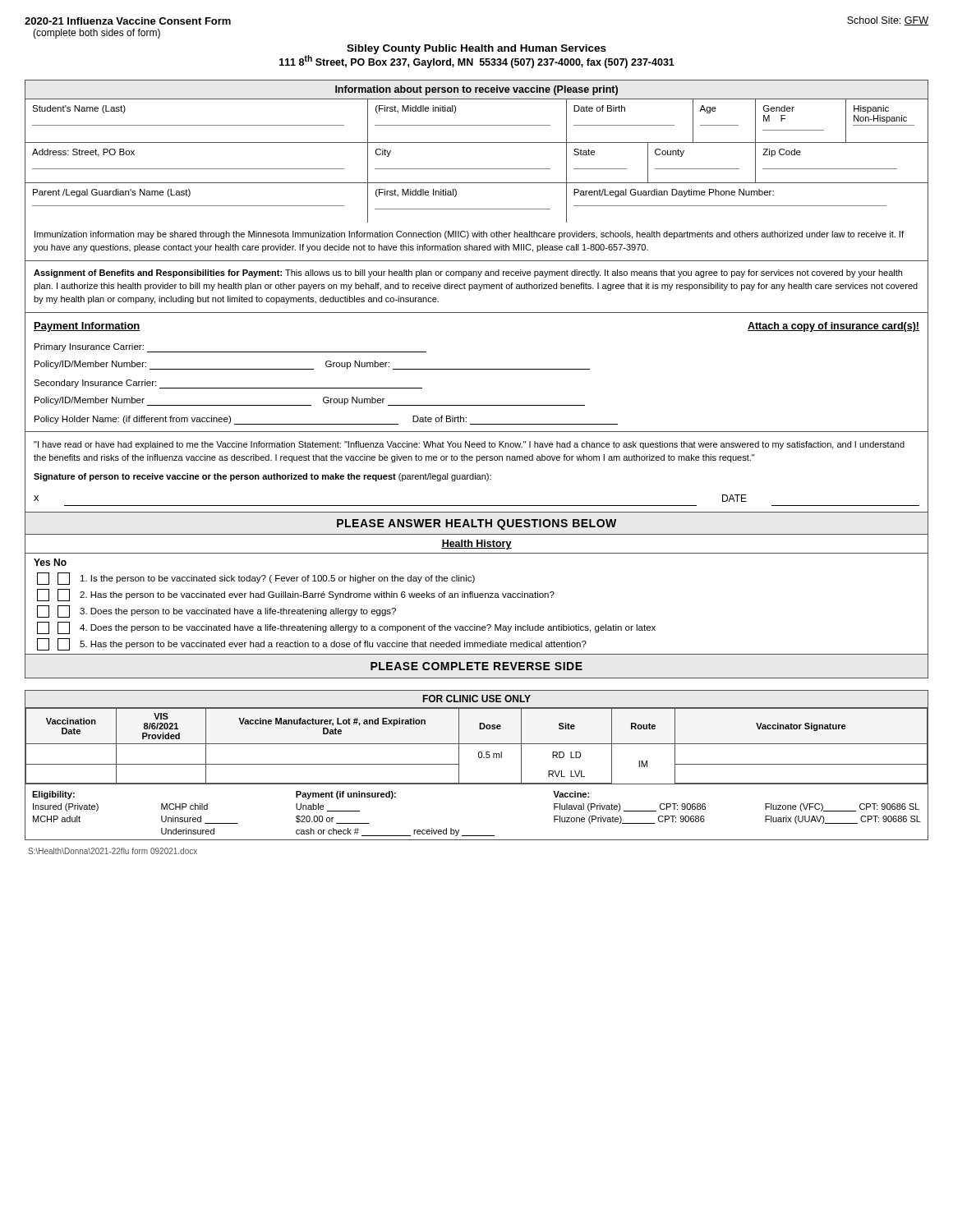Click on the section header that reads "FOR CLINIC USE"
953x1232 pixels.
[476, 699]
